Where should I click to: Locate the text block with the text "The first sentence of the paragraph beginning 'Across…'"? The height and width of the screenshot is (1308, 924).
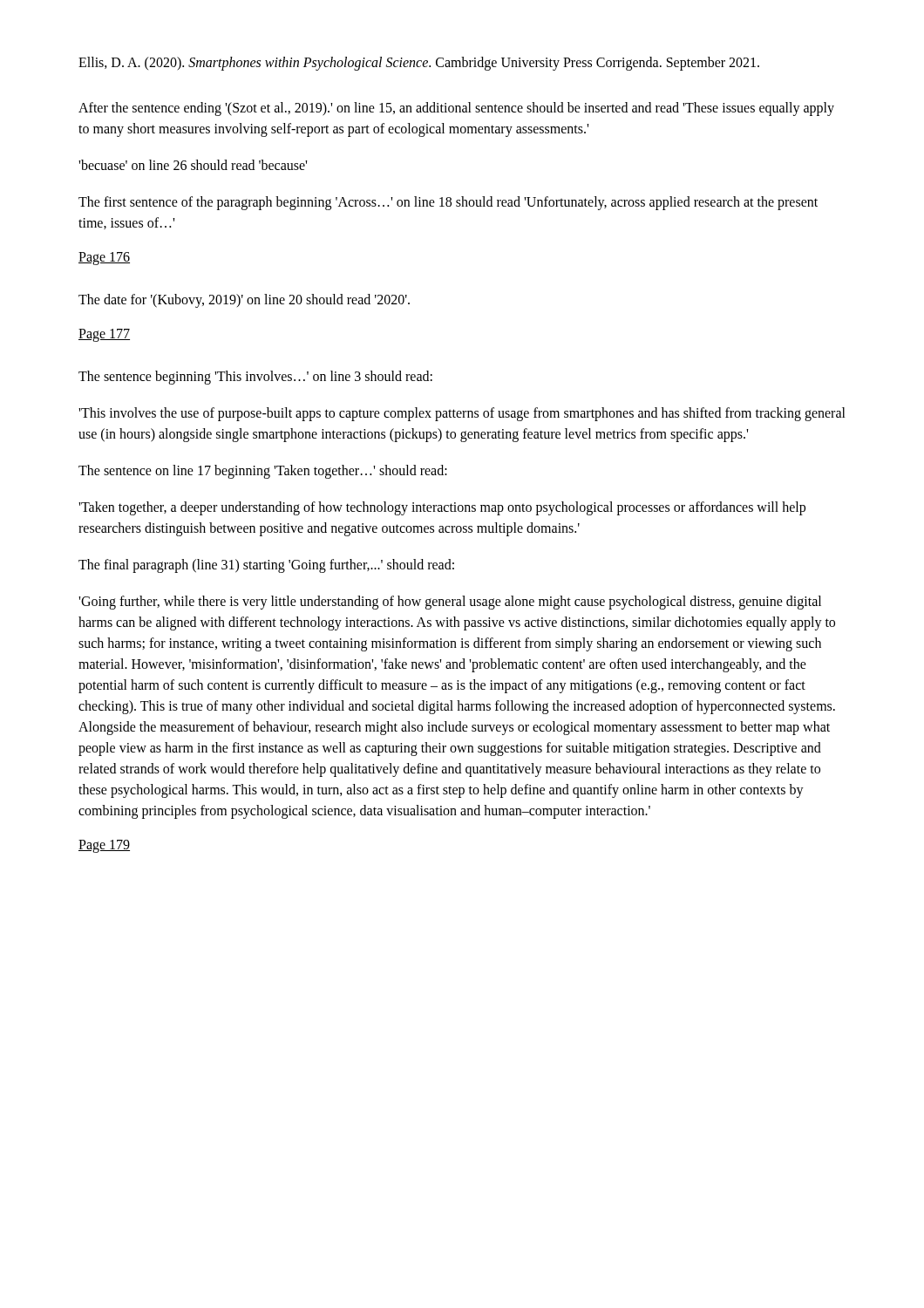[x=448, y=212]
